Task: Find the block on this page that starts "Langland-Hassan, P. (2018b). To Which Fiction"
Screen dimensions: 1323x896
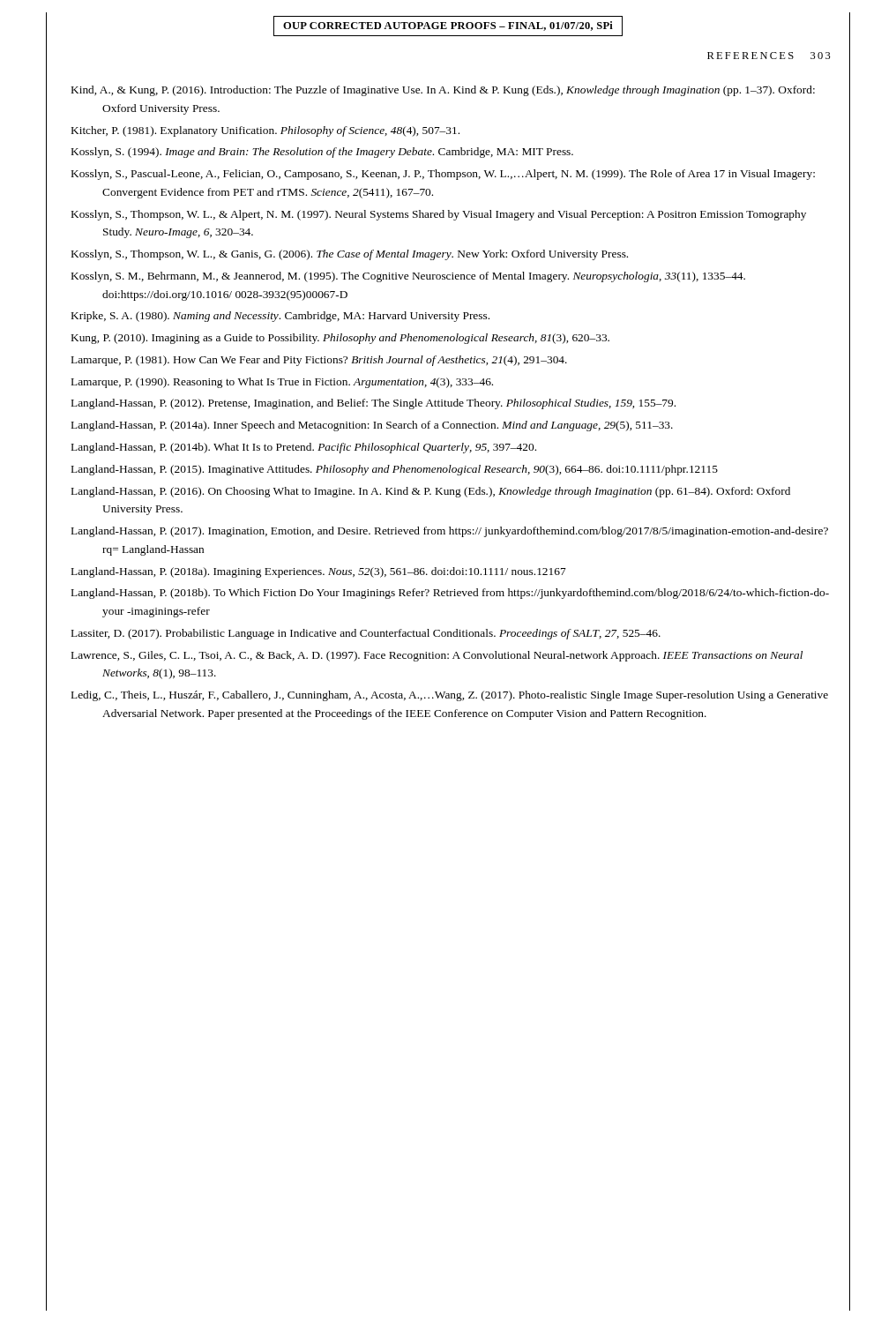Action: [x=450, y=602]
